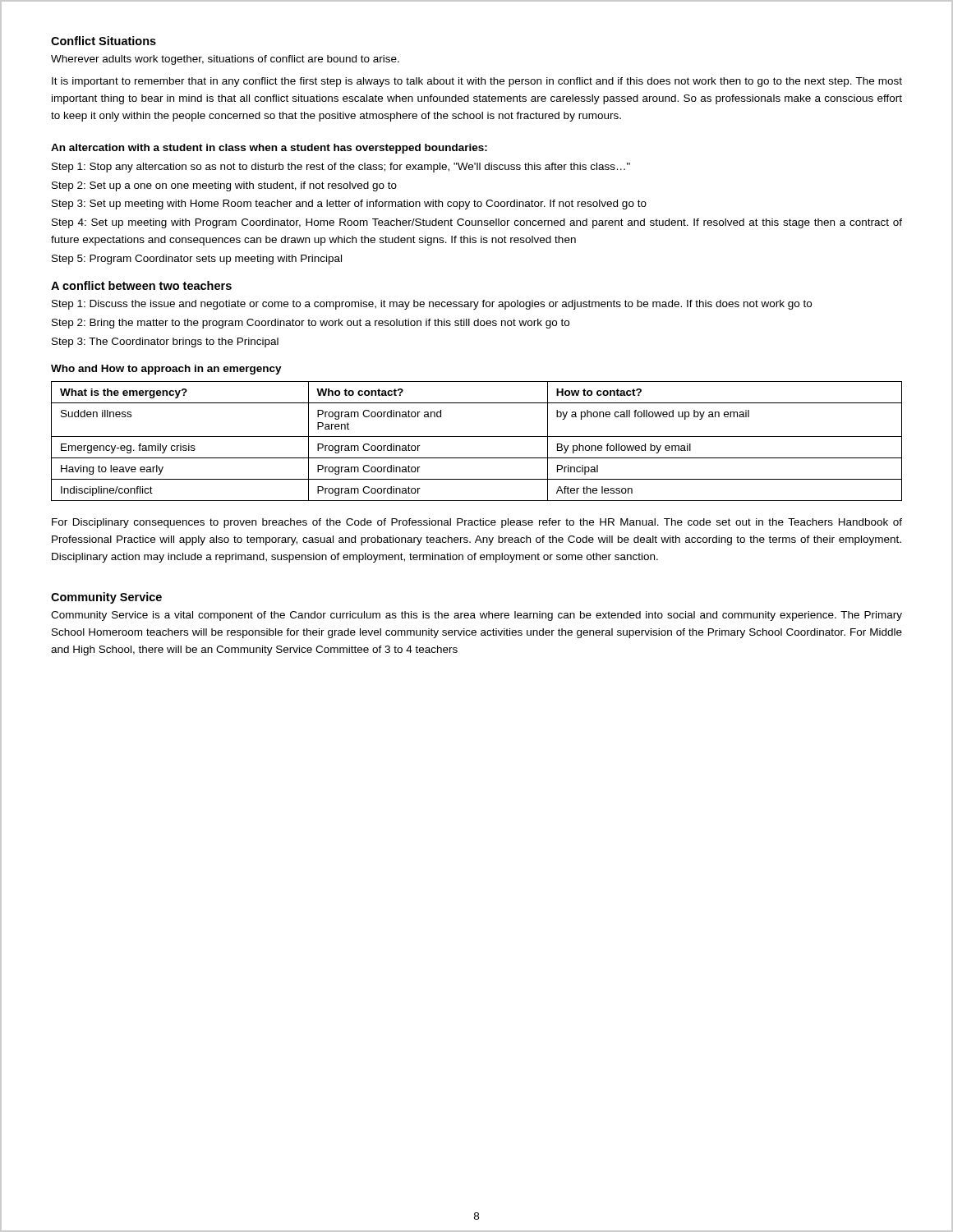Navigate to the block starting "Step 1: Discuss the"
Viewport: 953px width, 1232px height.
[x=432, y=304]
